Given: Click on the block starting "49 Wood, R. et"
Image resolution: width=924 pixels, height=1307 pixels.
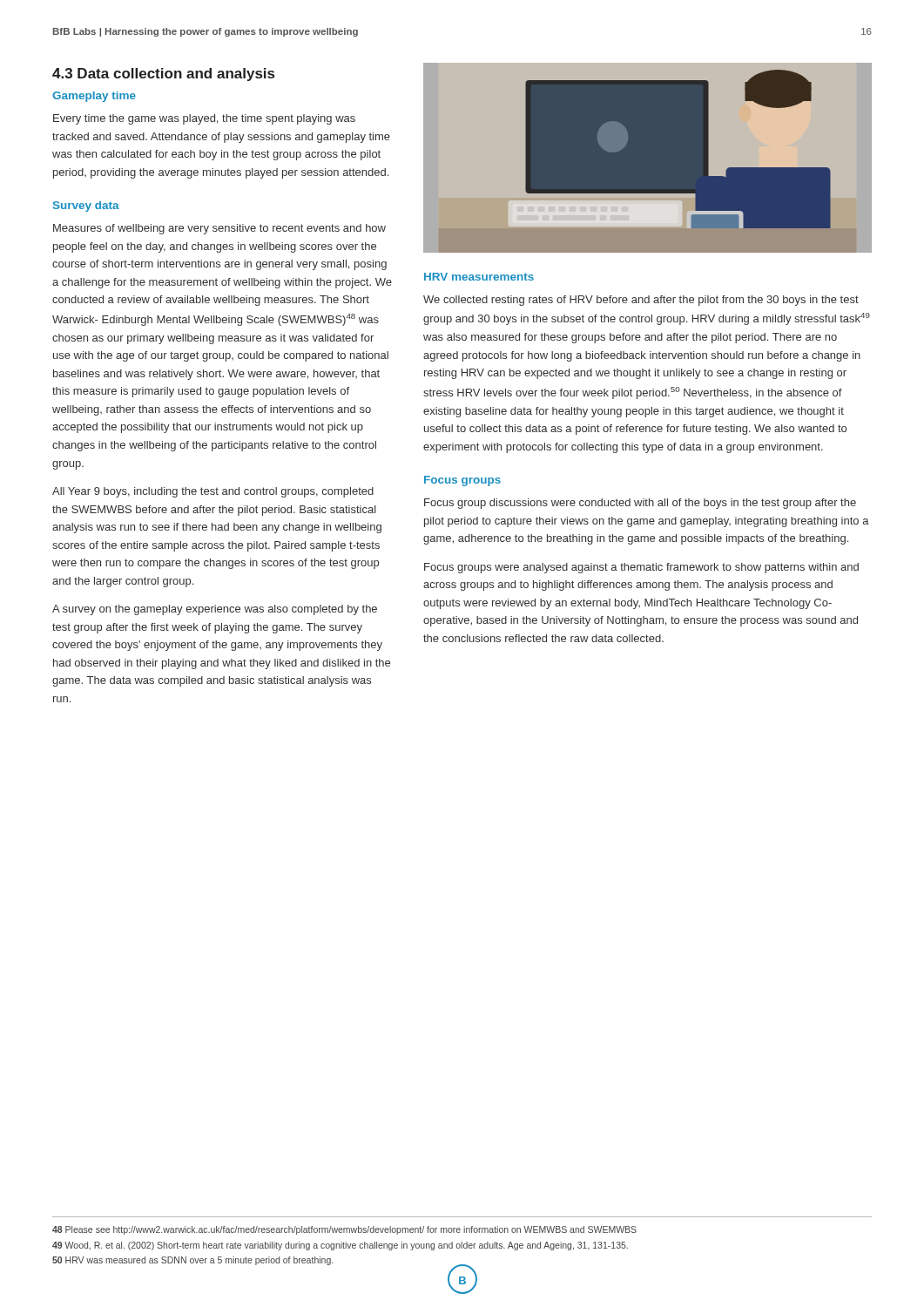Looking at the screenshot, I should click(340, 1245).
